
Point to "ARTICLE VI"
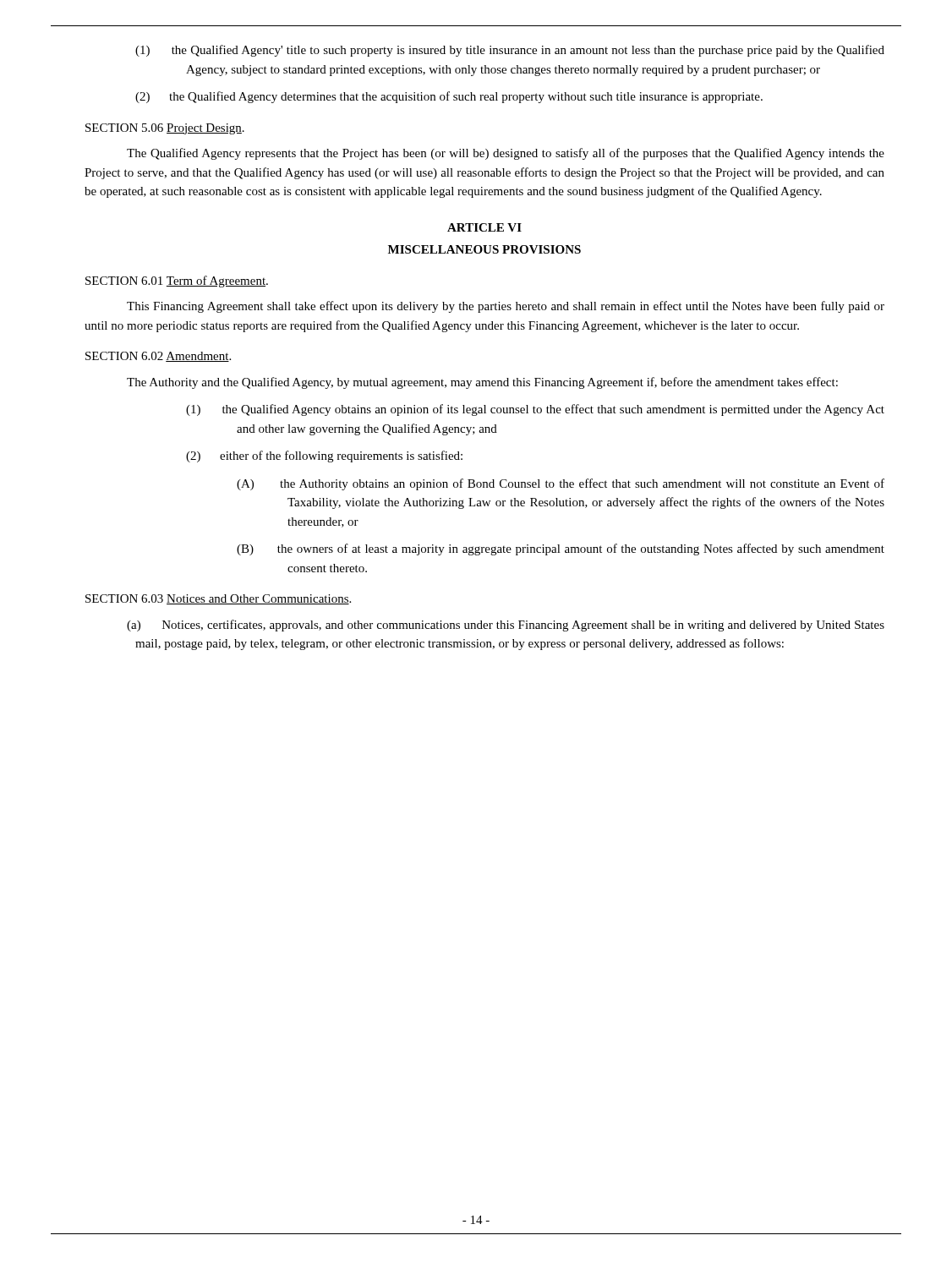pos(484,227)
